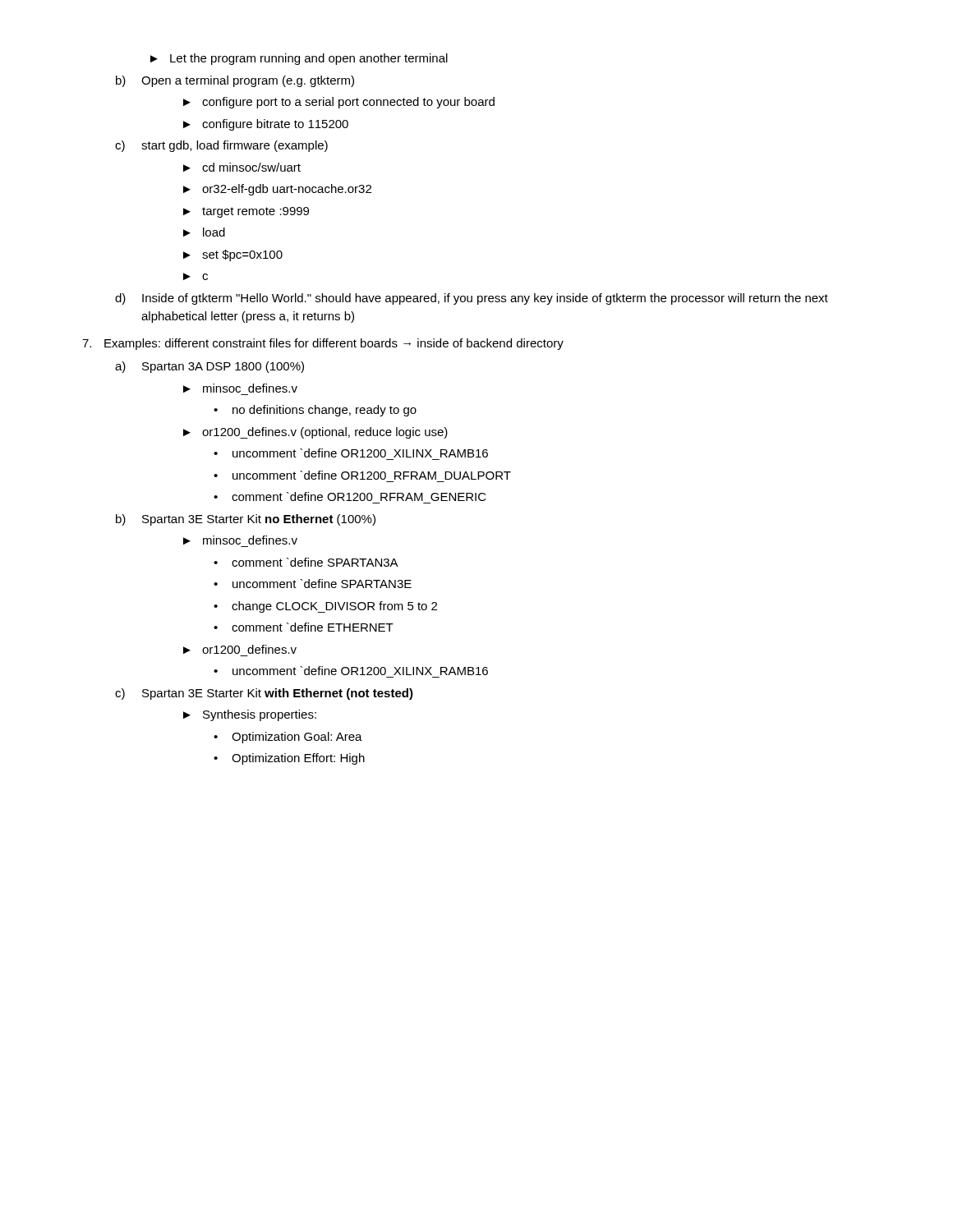Select the region starting "• comment `define SPARTAN3A"
The width and height of the screenshot is (953, 1232).
[306, 562]
